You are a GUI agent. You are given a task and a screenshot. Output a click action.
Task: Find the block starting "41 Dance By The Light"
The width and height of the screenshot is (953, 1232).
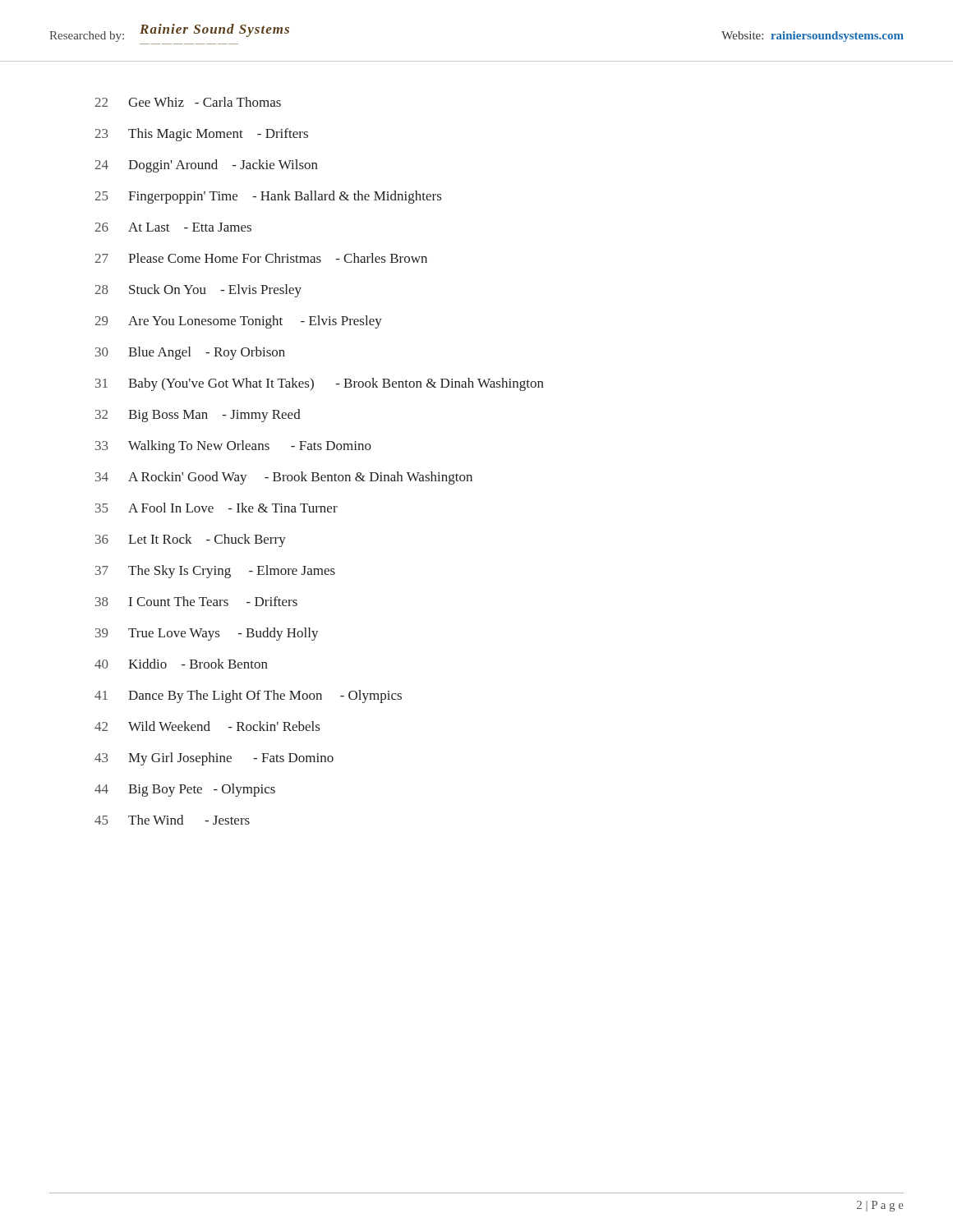click(x=234, y=696)
